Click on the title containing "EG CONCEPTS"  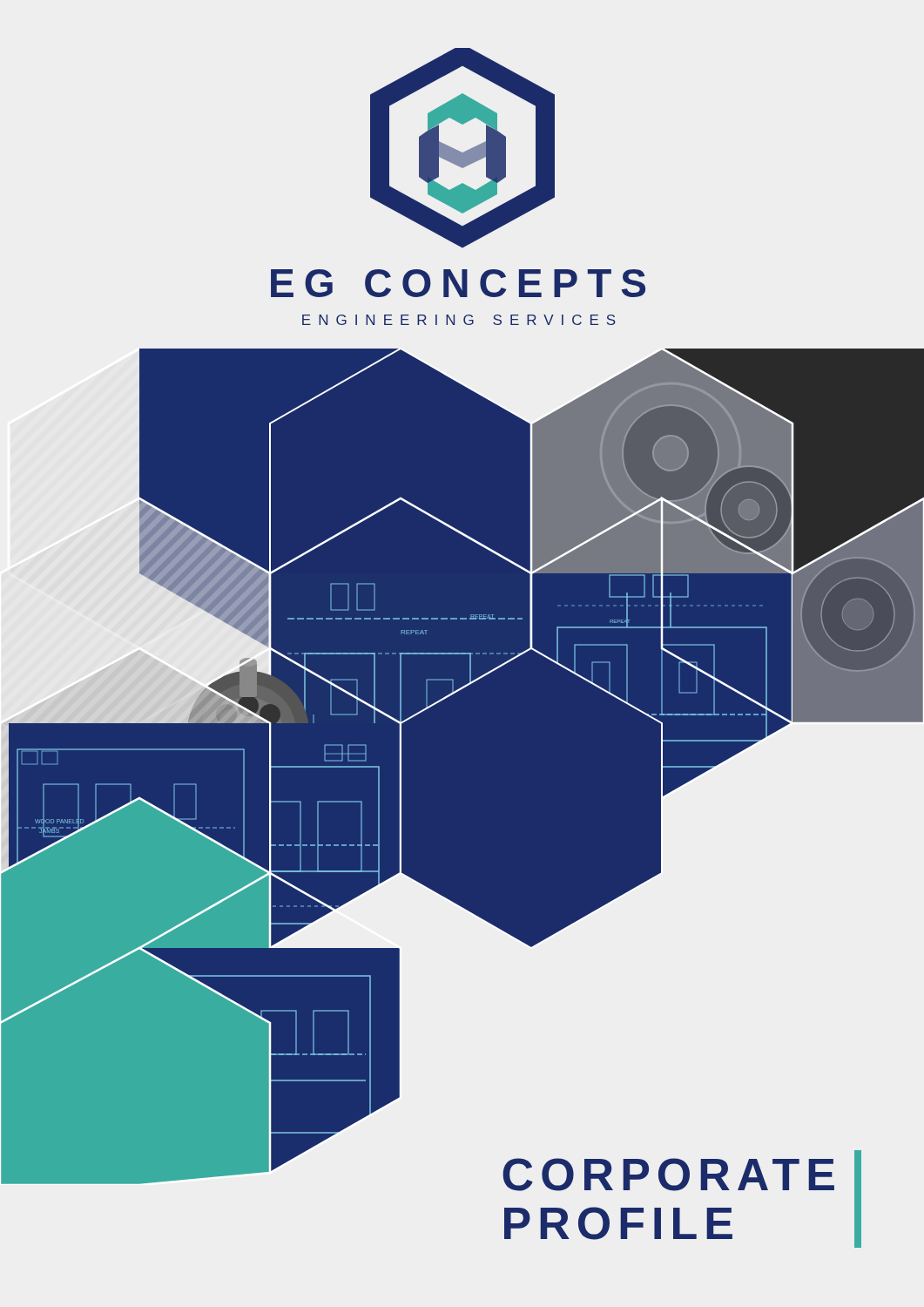[x=462, y=283]
